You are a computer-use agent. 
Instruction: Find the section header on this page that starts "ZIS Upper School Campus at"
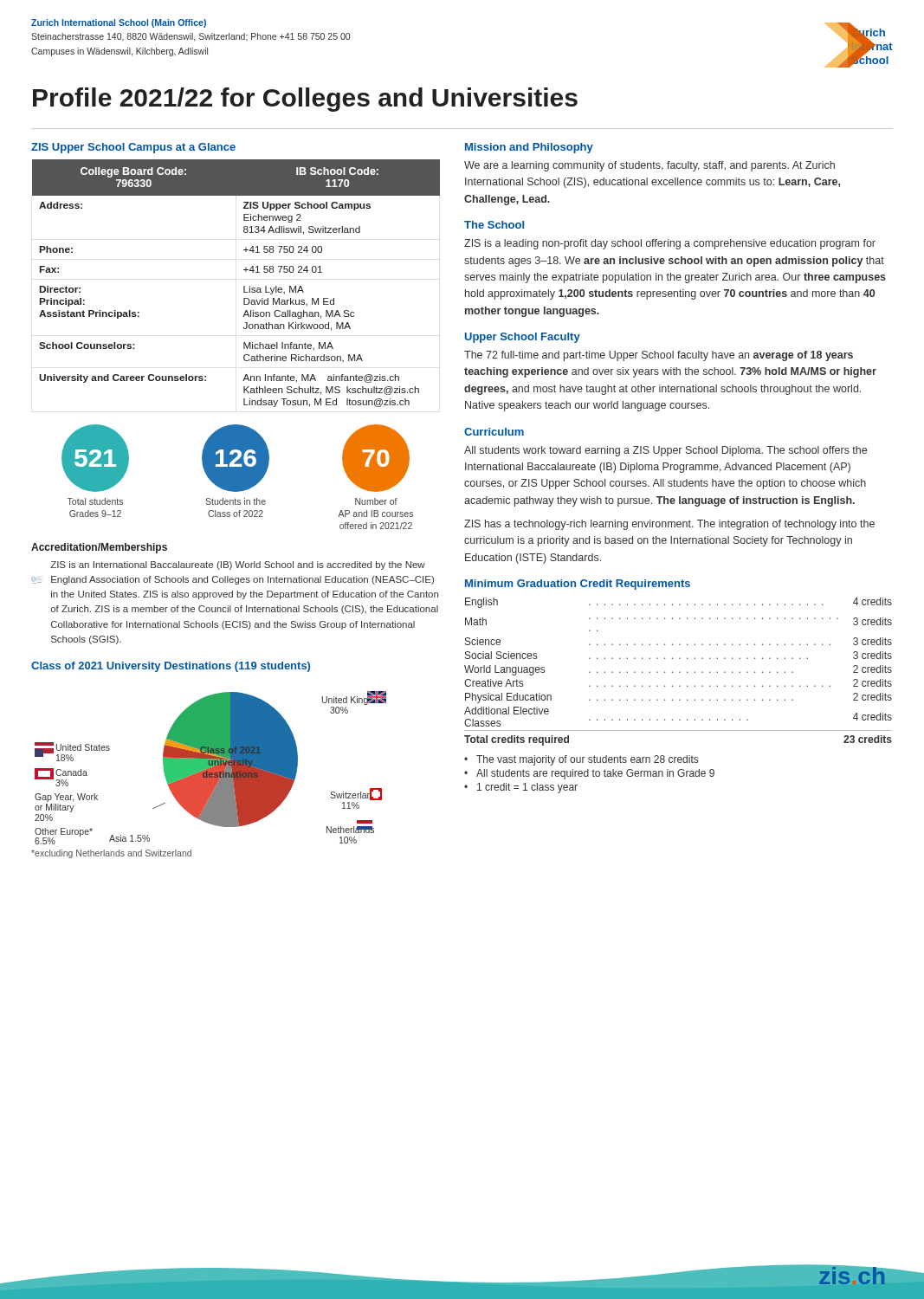point(133,147)
